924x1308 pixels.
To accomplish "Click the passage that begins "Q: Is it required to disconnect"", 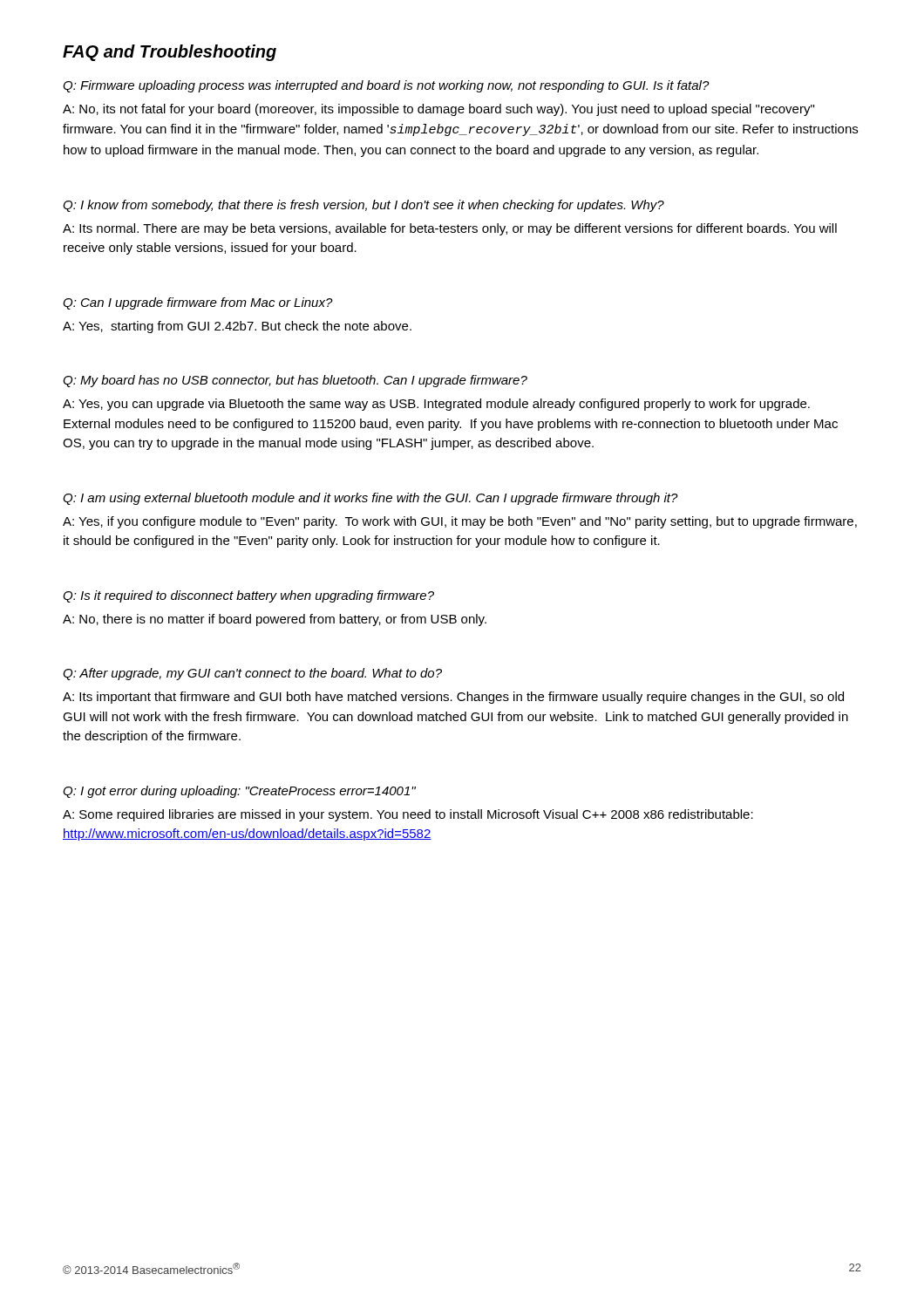I will tap(248, 595).
